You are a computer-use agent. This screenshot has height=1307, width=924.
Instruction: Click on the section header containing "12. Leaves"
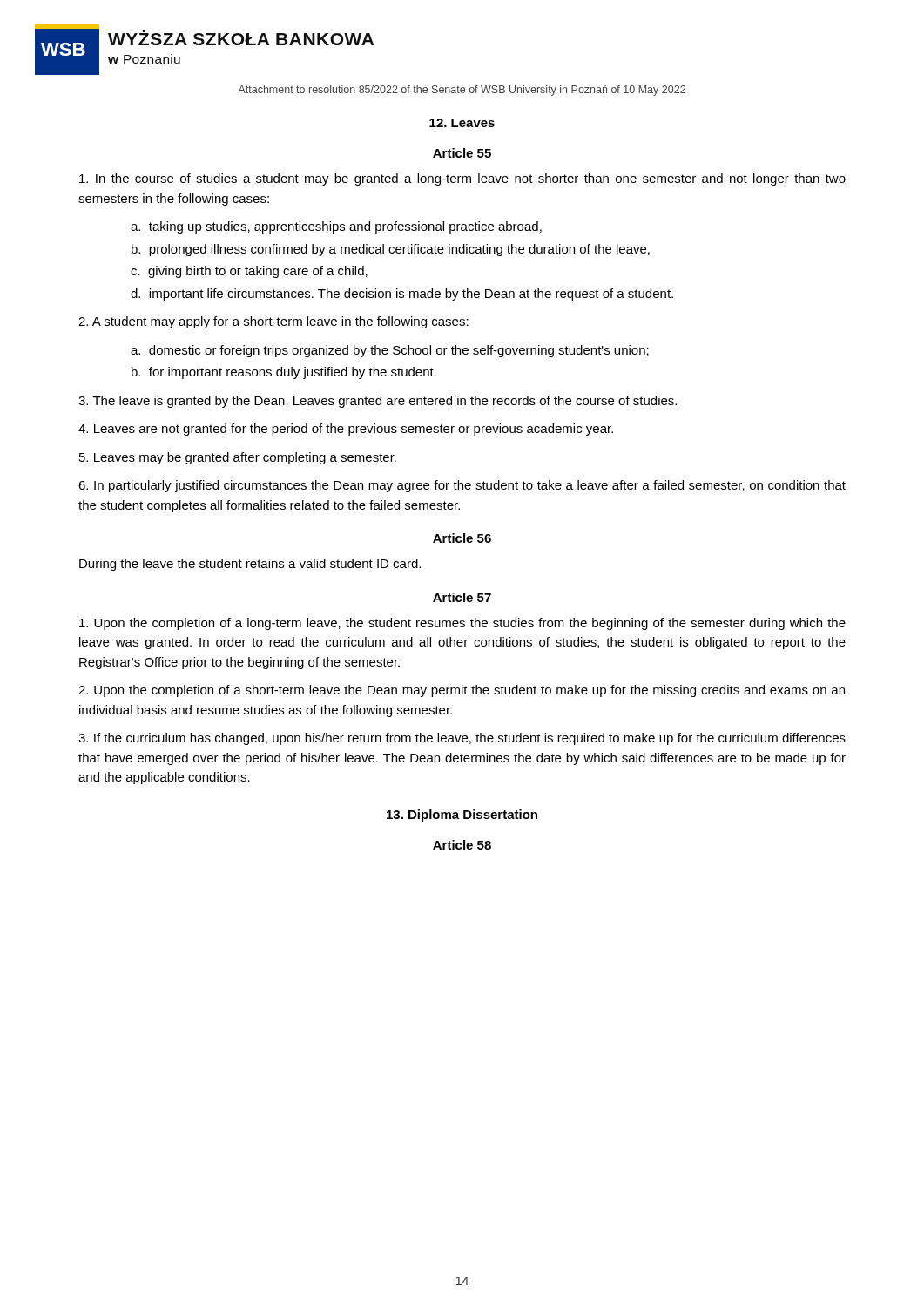pos(462,122)
